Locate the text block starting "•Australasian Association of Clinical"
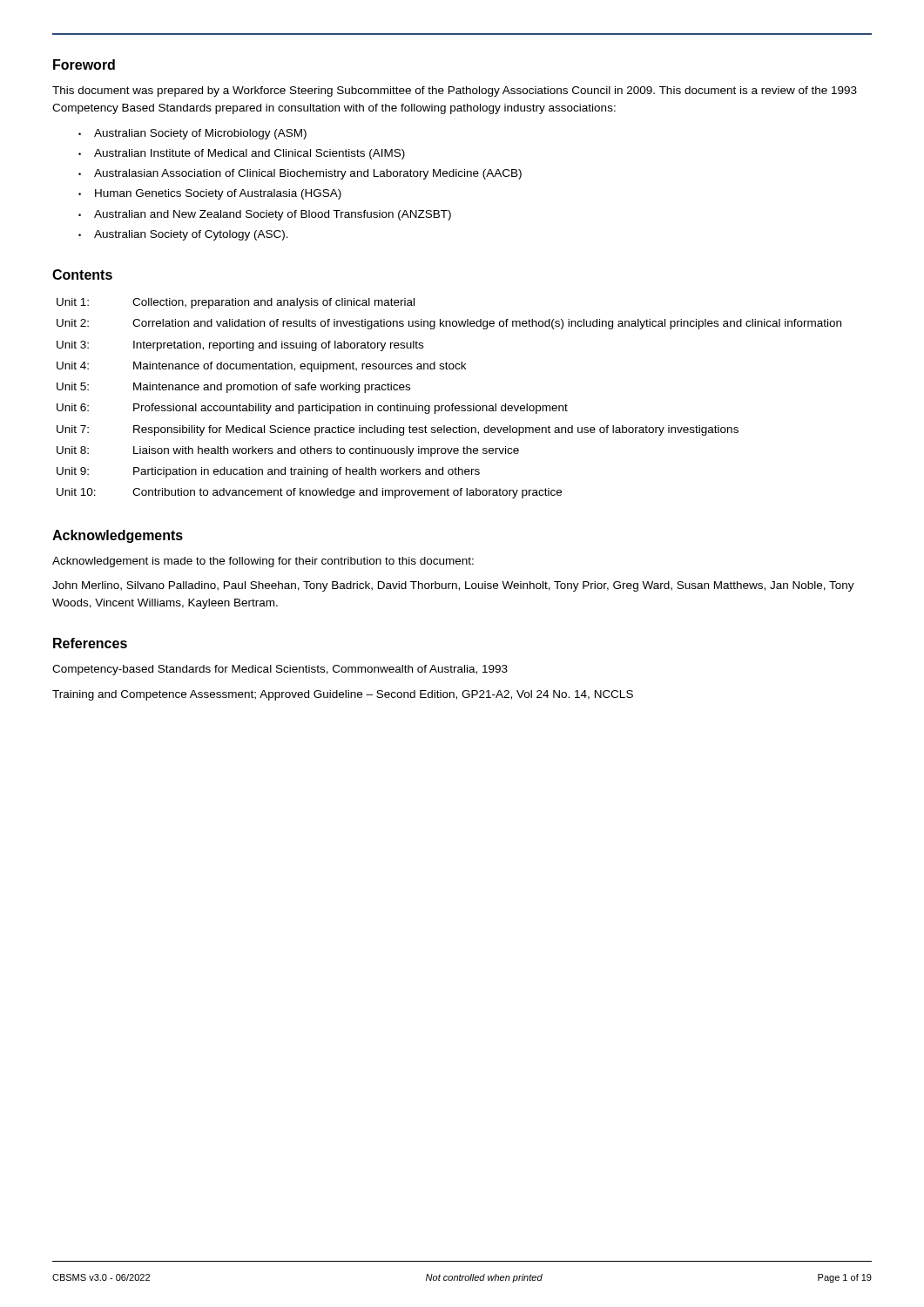The height and width of the screenshot is (1307, 924). (x=300, y=174)
